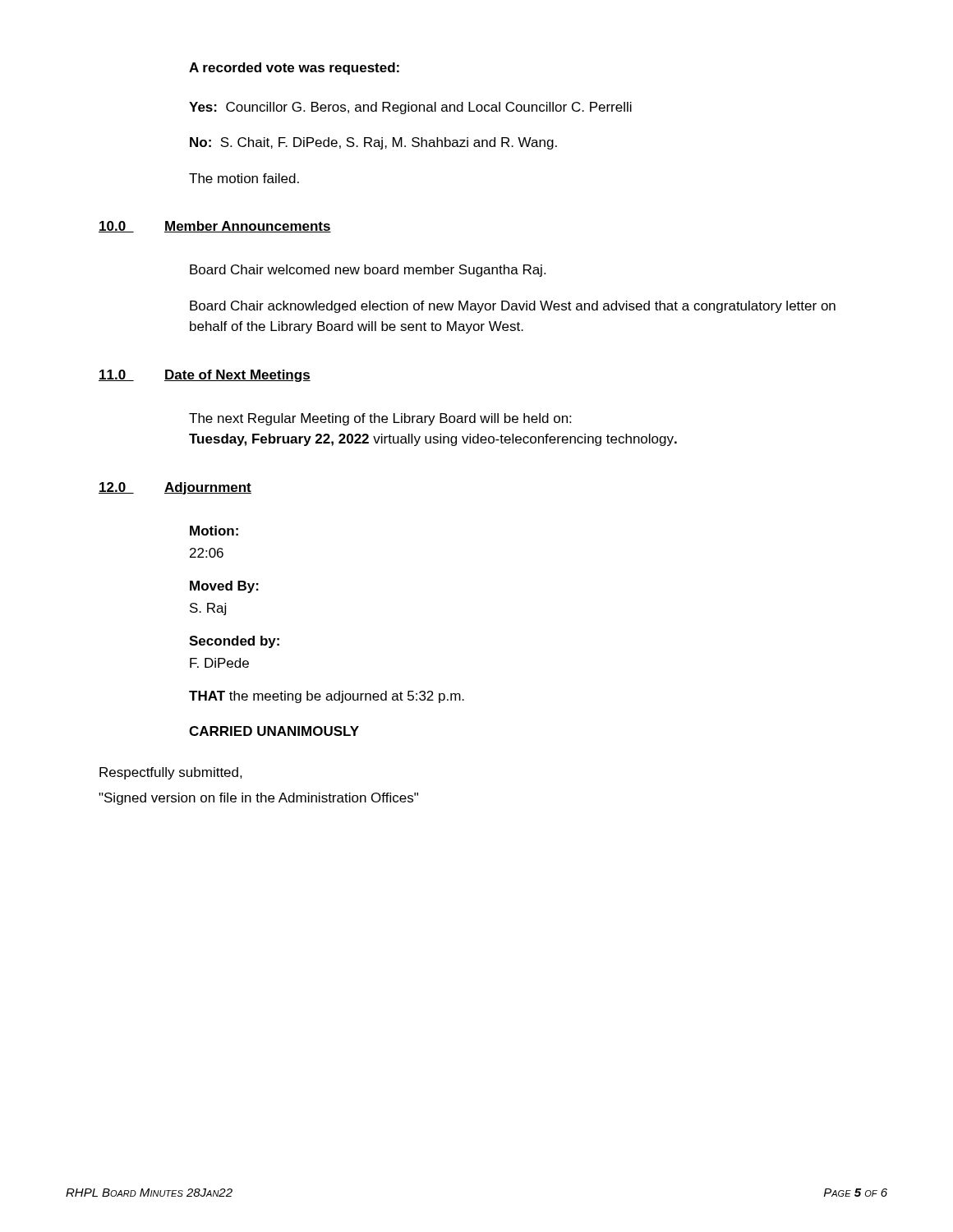
Task: Locate the block of text that opens with "Yes: Councillor G. Beros,"
Action: pyautogui.click(x=522, y=107)
